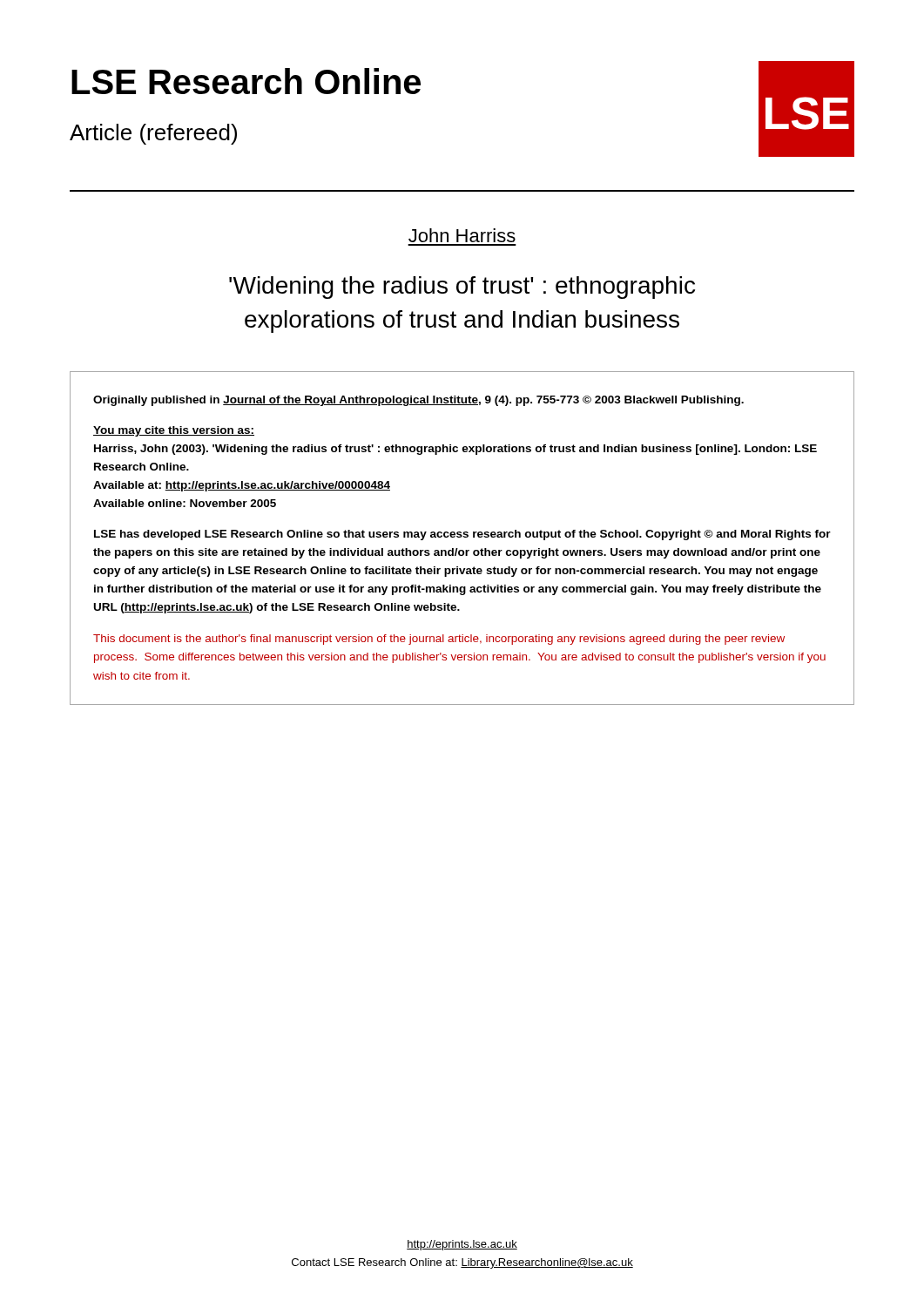Image resolution: width=924 pixels, height=1307 pixels.
Task: Locate the text starting "John Harriss"
Action: (462, 236)
